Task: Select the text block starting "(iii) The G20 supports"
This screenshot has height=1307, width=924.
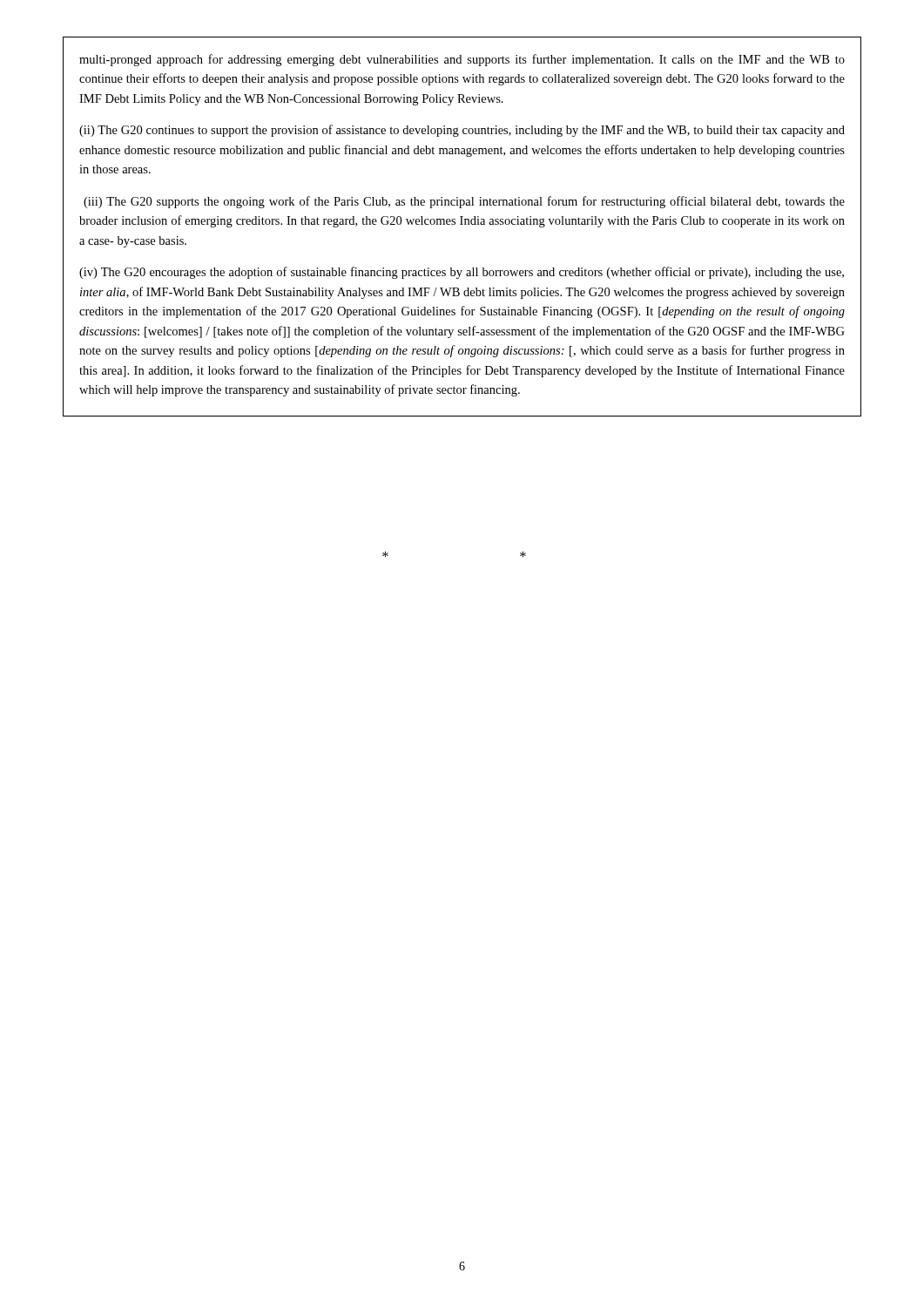Action: click(462, 221)
